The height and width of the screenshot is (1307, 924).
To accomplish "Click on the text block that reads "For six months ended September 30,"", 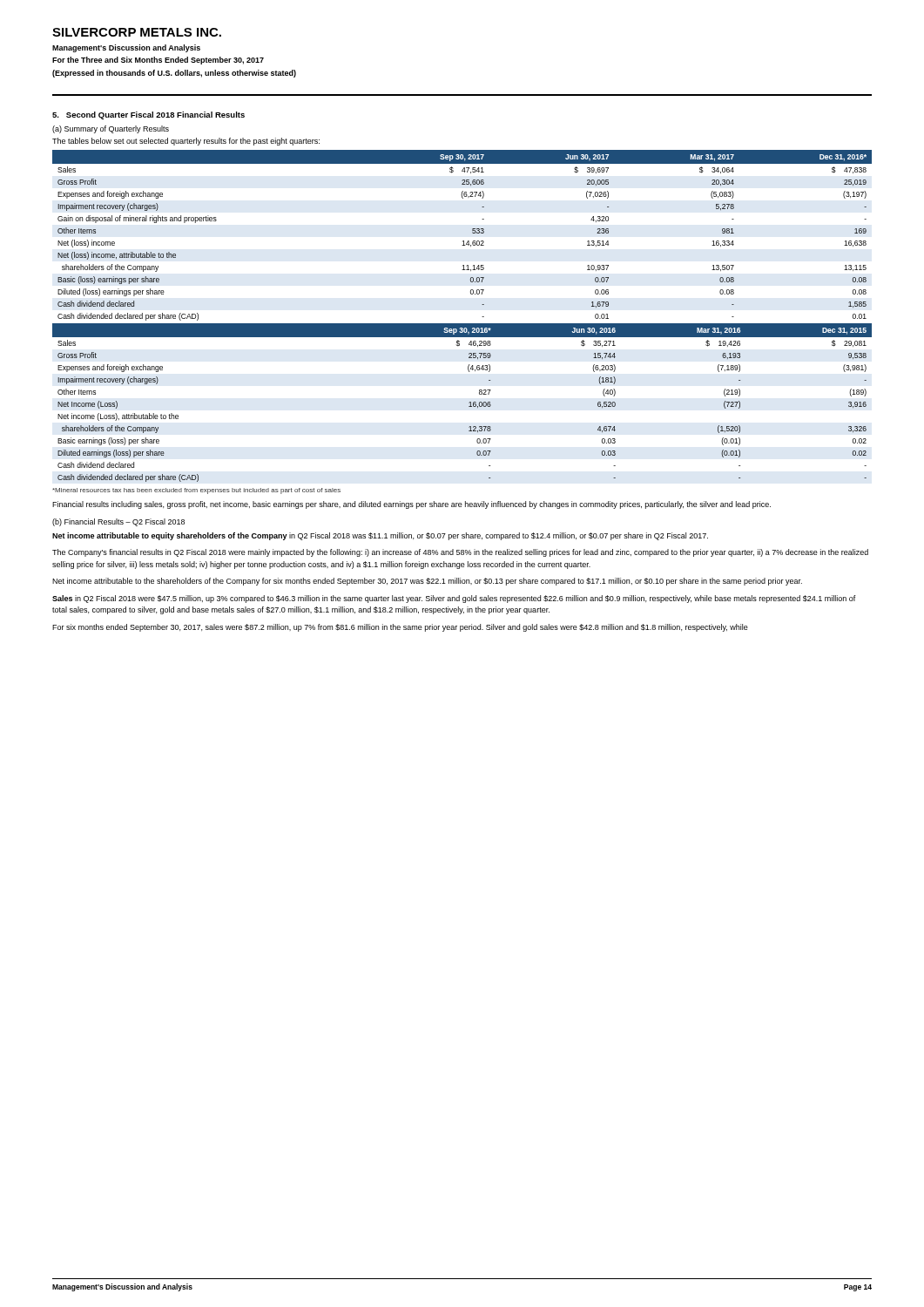I will tap(400, 627).
